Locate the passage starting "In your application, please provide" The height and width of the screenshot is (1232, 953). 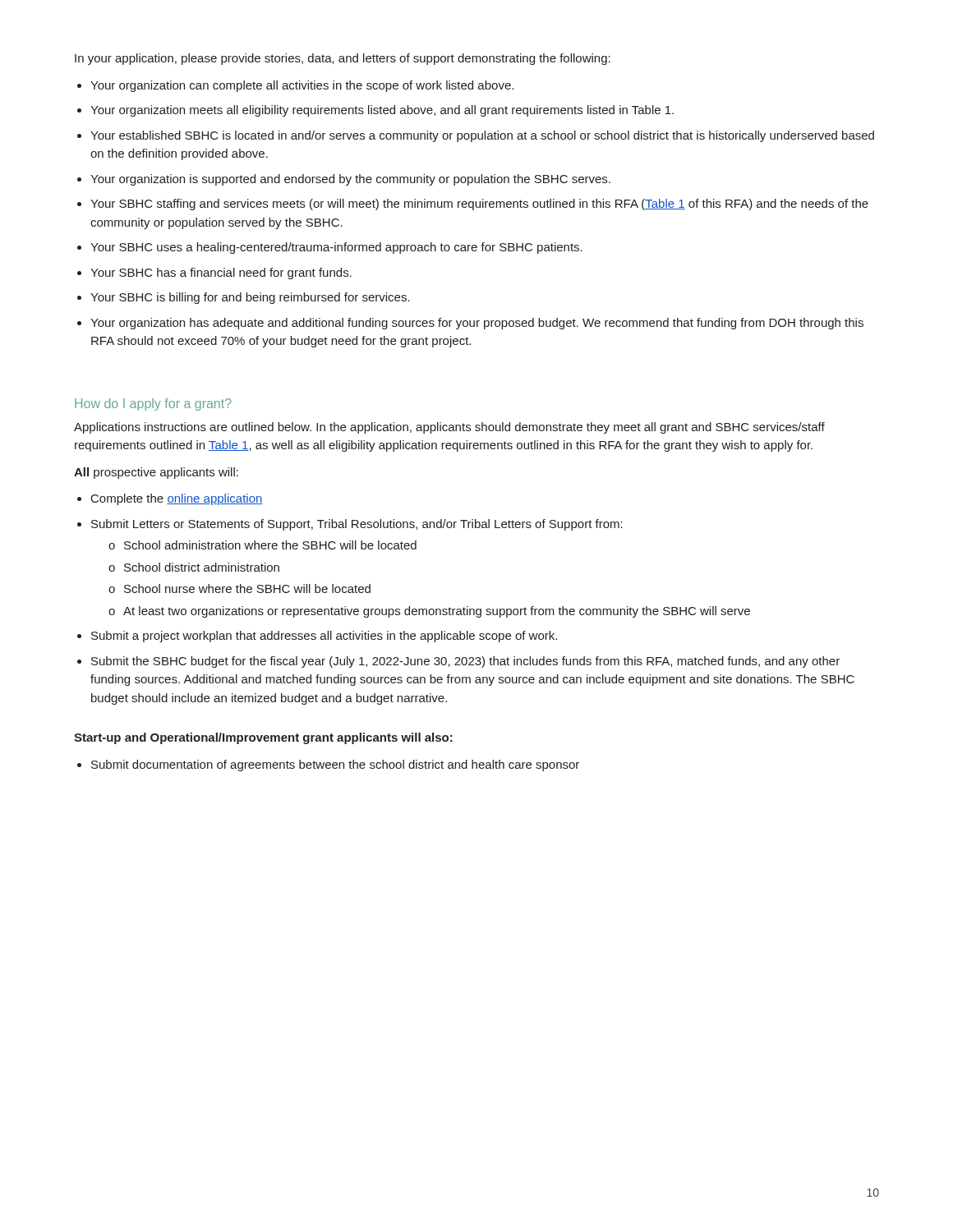tap(342, 58)
